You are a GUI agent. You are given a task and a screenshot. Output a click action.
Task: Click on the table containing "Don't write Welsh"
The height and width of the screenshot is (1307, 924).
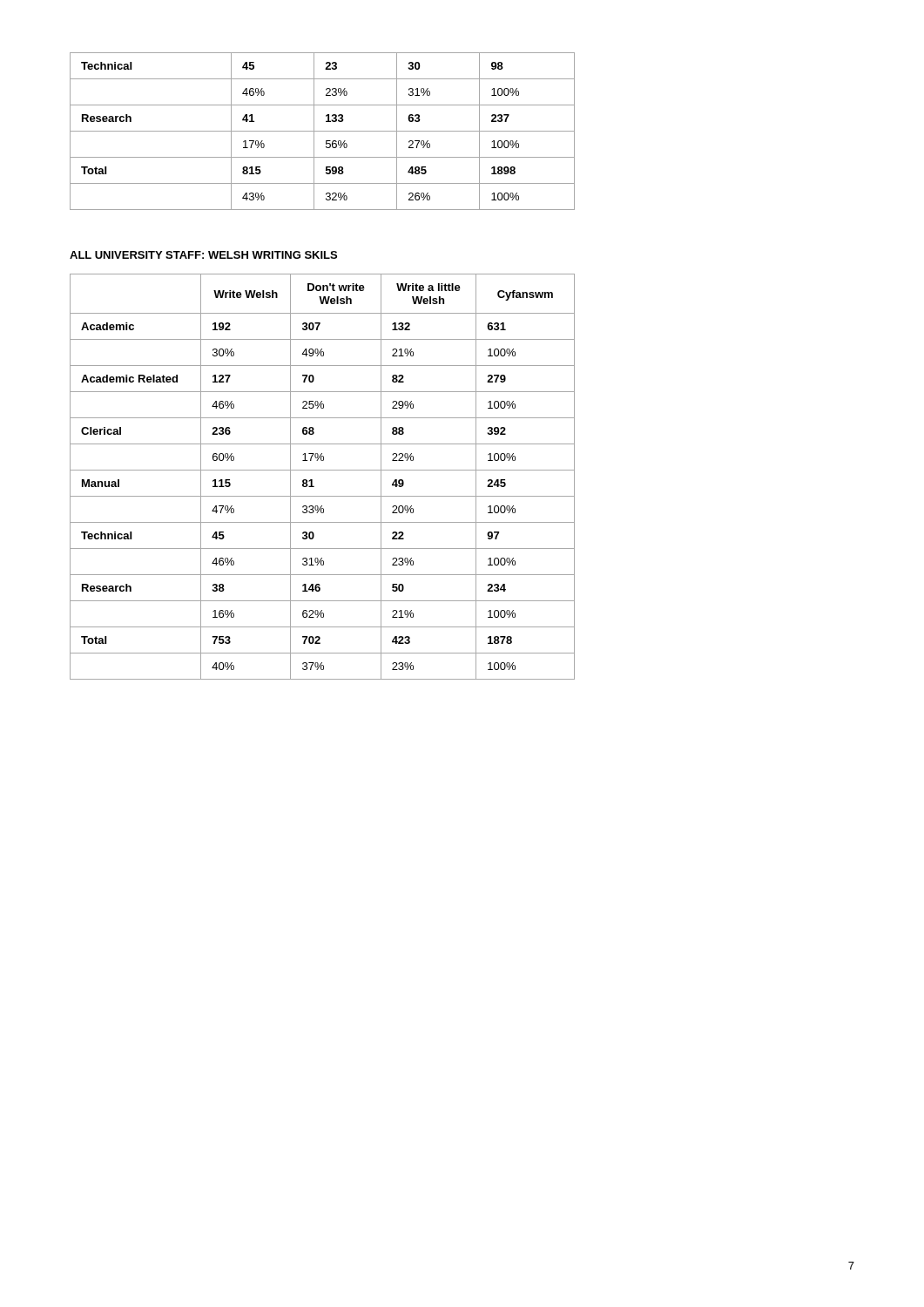click(462, 477)
